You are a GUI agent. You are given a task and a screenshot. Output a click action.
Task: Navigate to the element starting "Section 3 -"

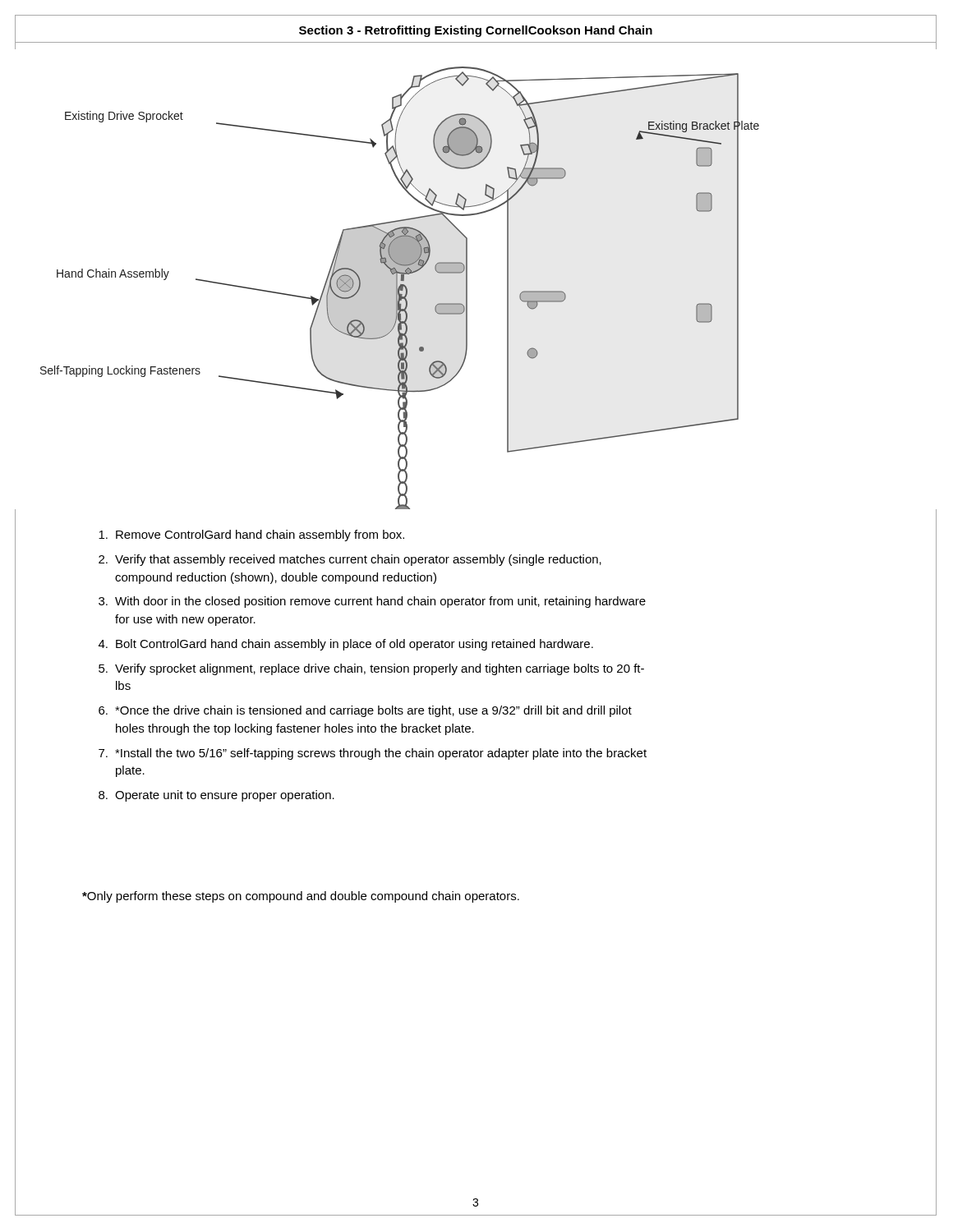click(476, 30)
